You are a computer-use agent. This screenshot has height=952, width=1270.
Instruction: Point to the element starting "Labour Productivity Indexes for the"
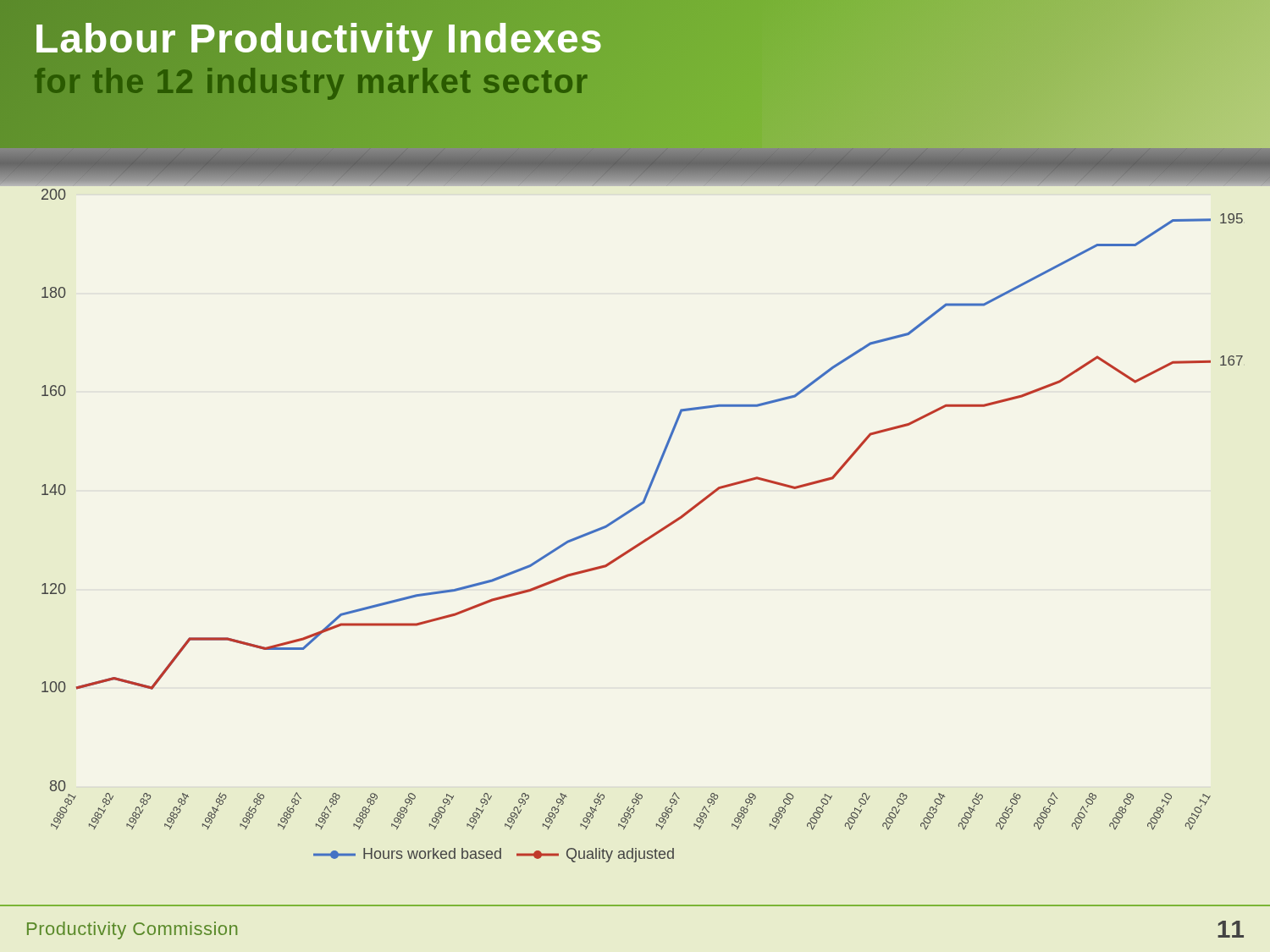[x=319, y=58]
